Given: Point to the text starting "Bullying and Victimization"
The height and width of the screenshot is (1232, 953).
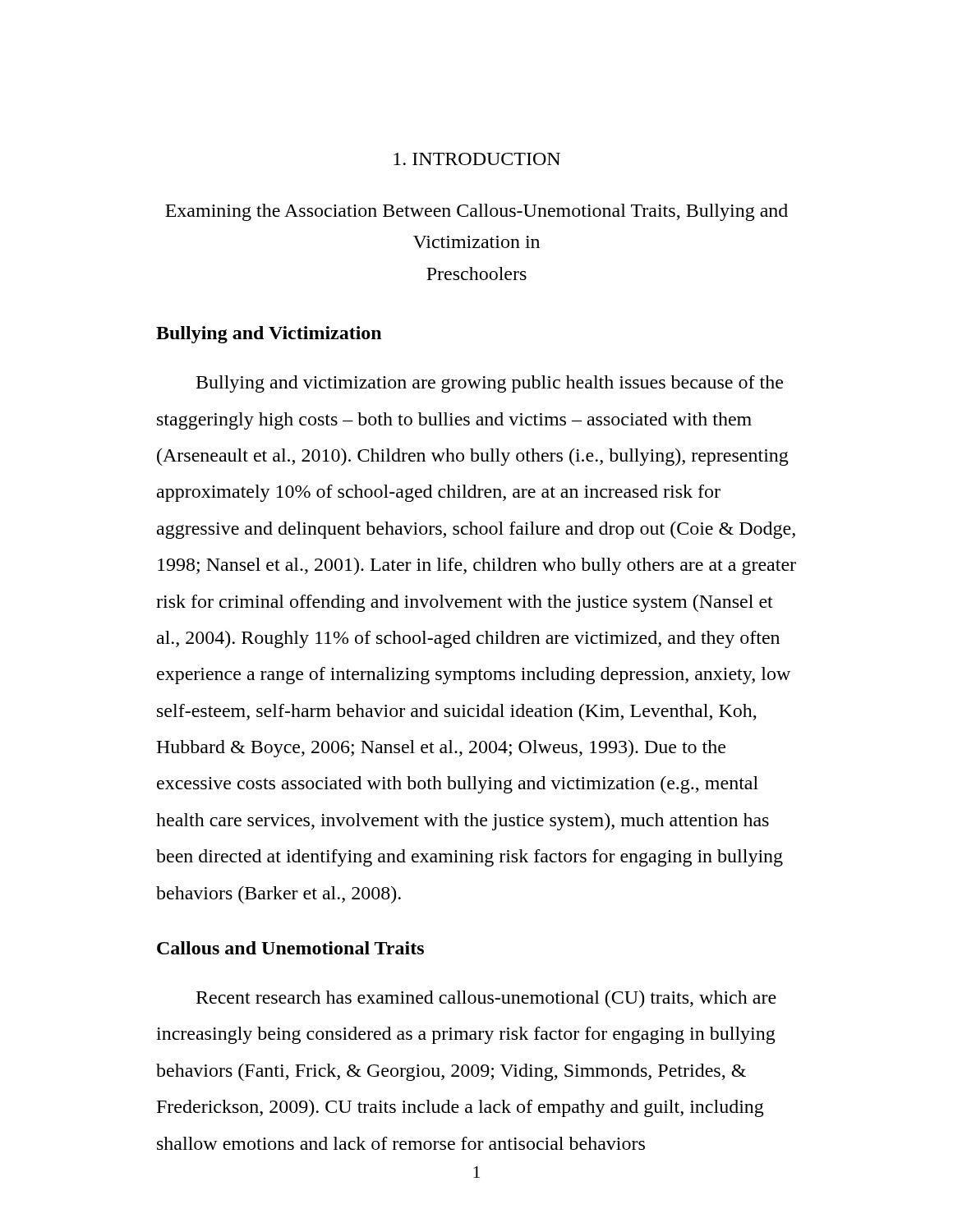Looking at the screenshot, I should [269, 333].
